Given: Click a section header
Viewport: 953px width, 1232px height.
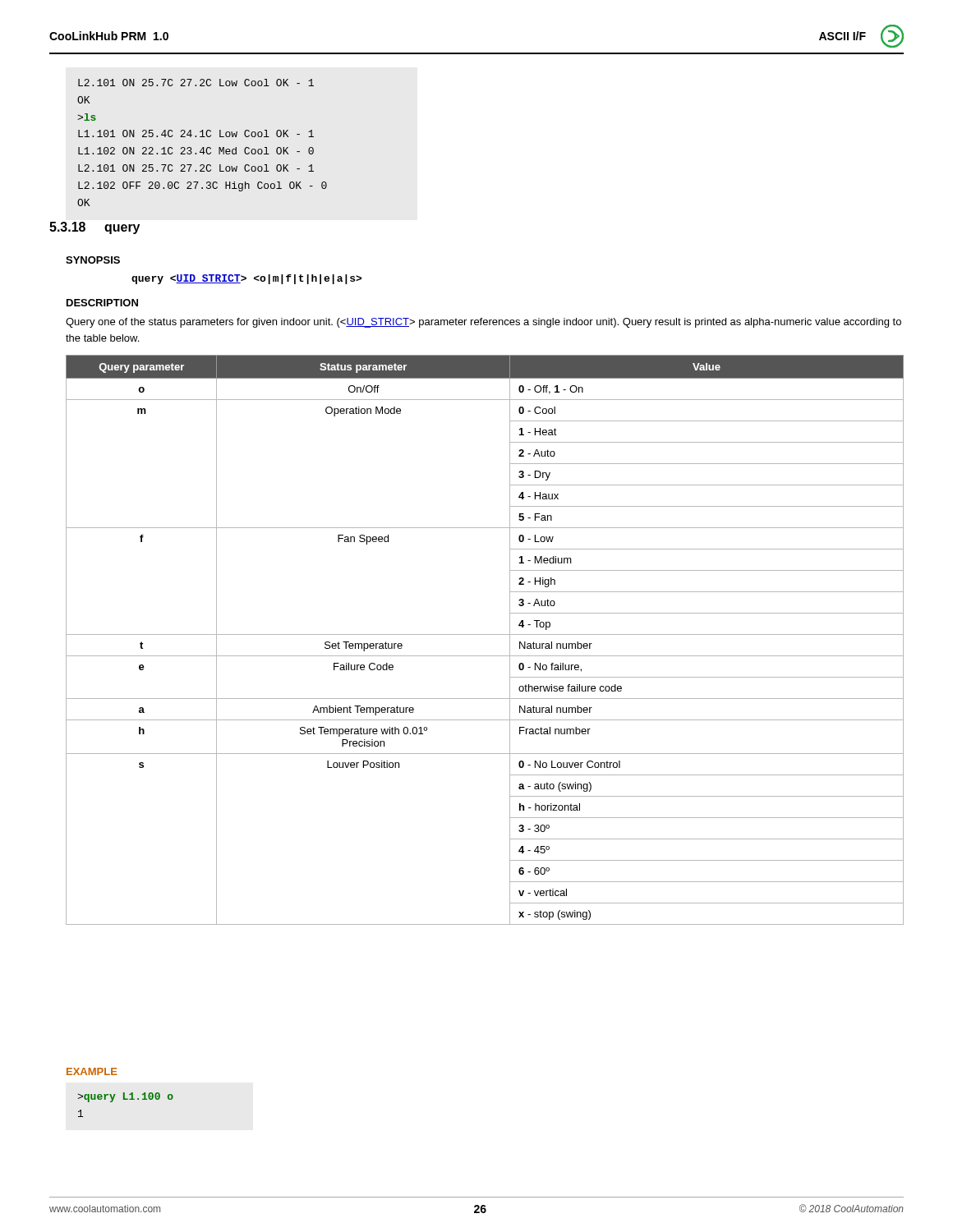Looking at the screenshot, I should click(x=95, y=227).
